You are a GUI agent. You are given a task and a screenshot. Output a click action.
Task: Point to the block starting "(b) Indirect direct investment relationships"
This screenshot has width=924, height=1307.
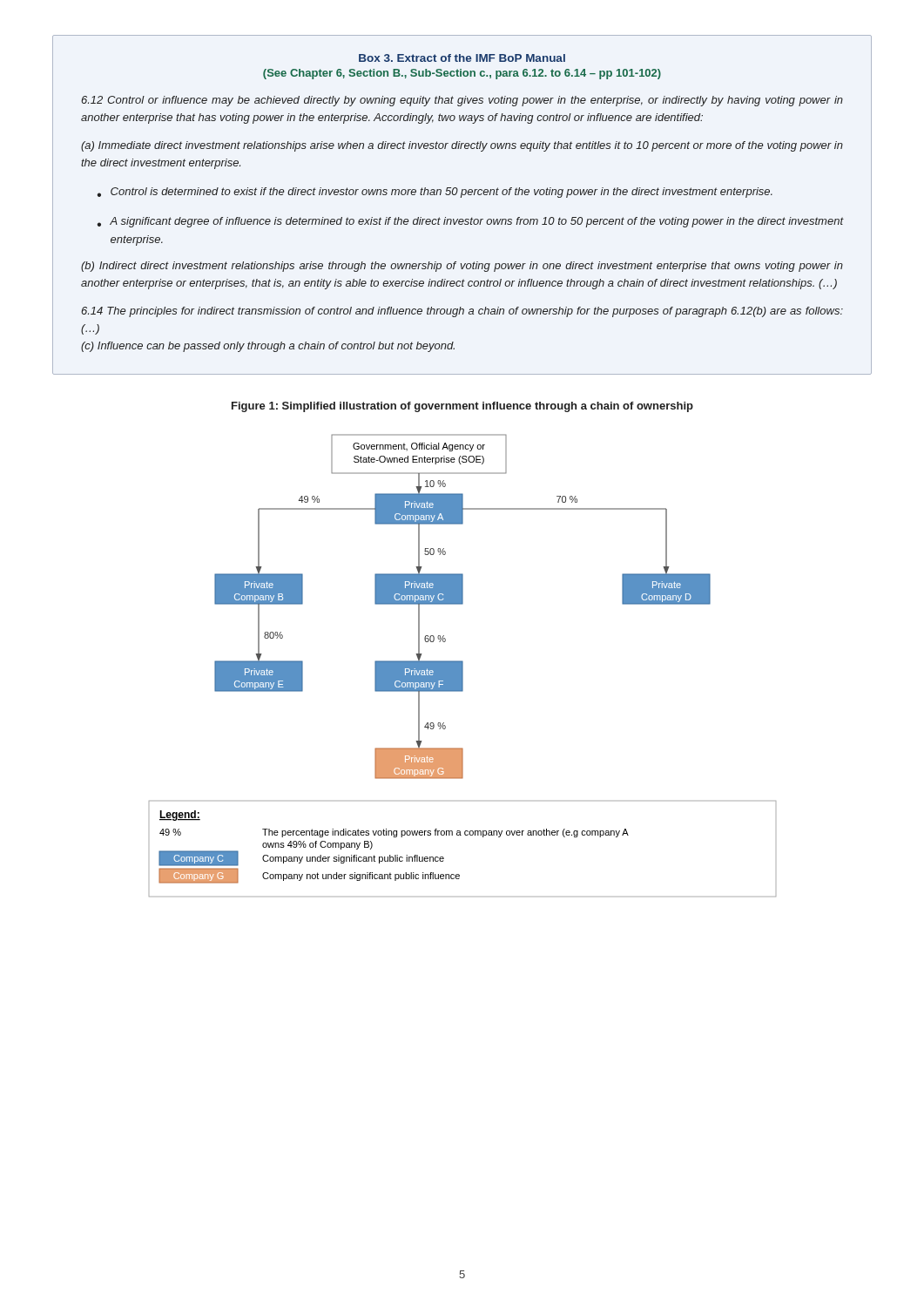(x=462, y=274)
